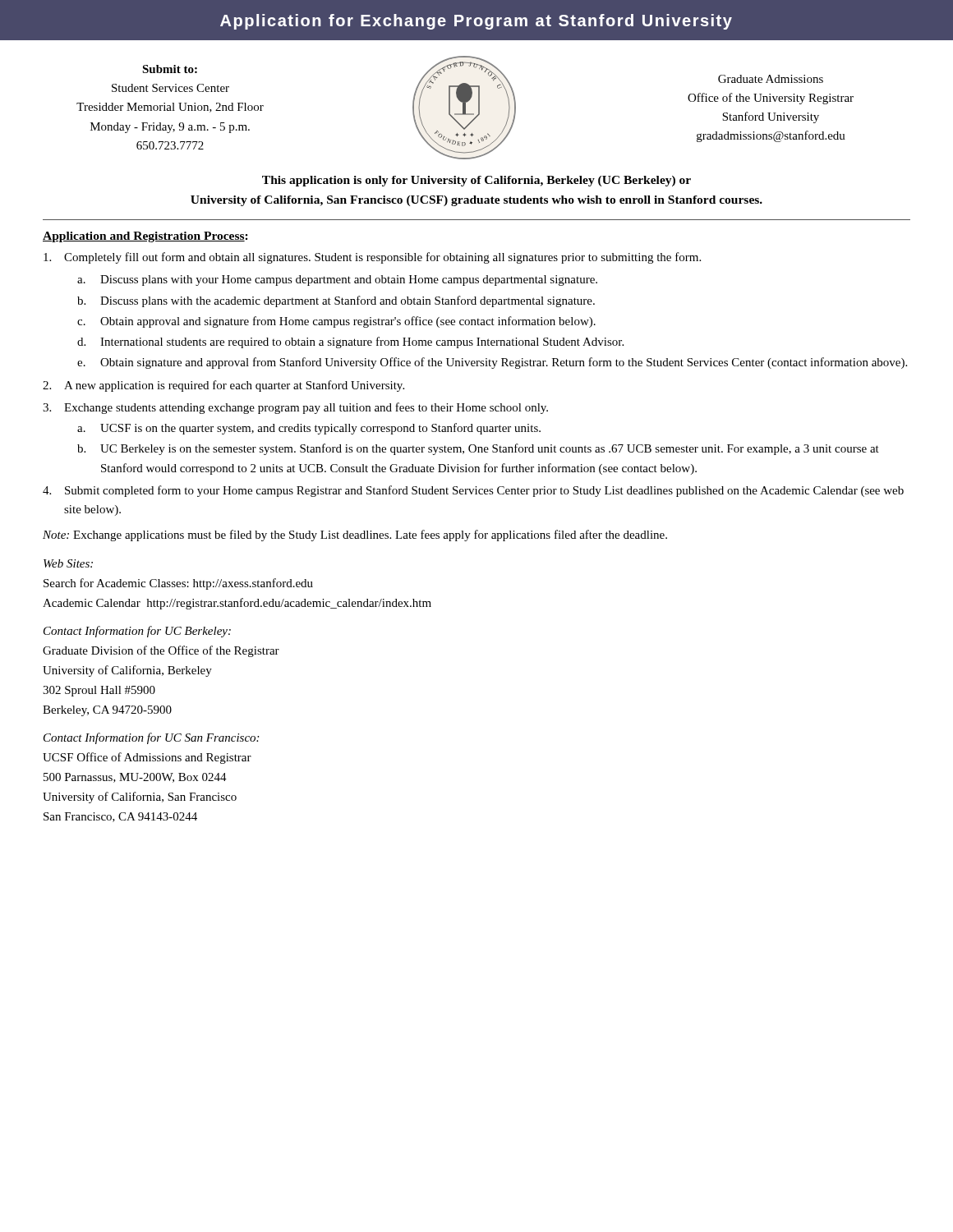
Task: Where is the passage that starts "Graduate Admissions Office of"?
Action: pyautogui.click(x=771, y=107)
